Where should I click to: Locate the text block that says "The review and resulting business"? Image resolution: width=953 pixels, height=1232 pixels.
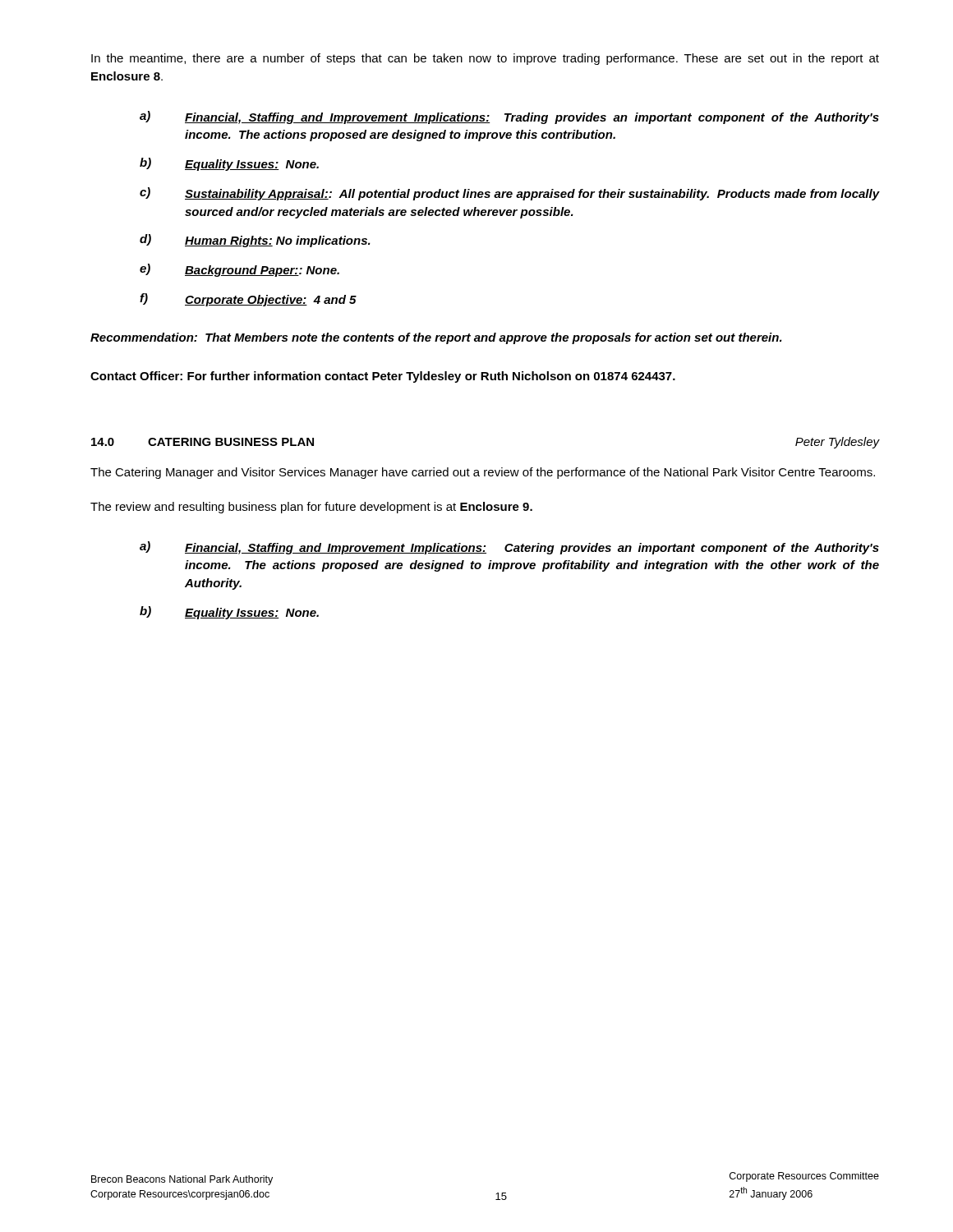312,506
